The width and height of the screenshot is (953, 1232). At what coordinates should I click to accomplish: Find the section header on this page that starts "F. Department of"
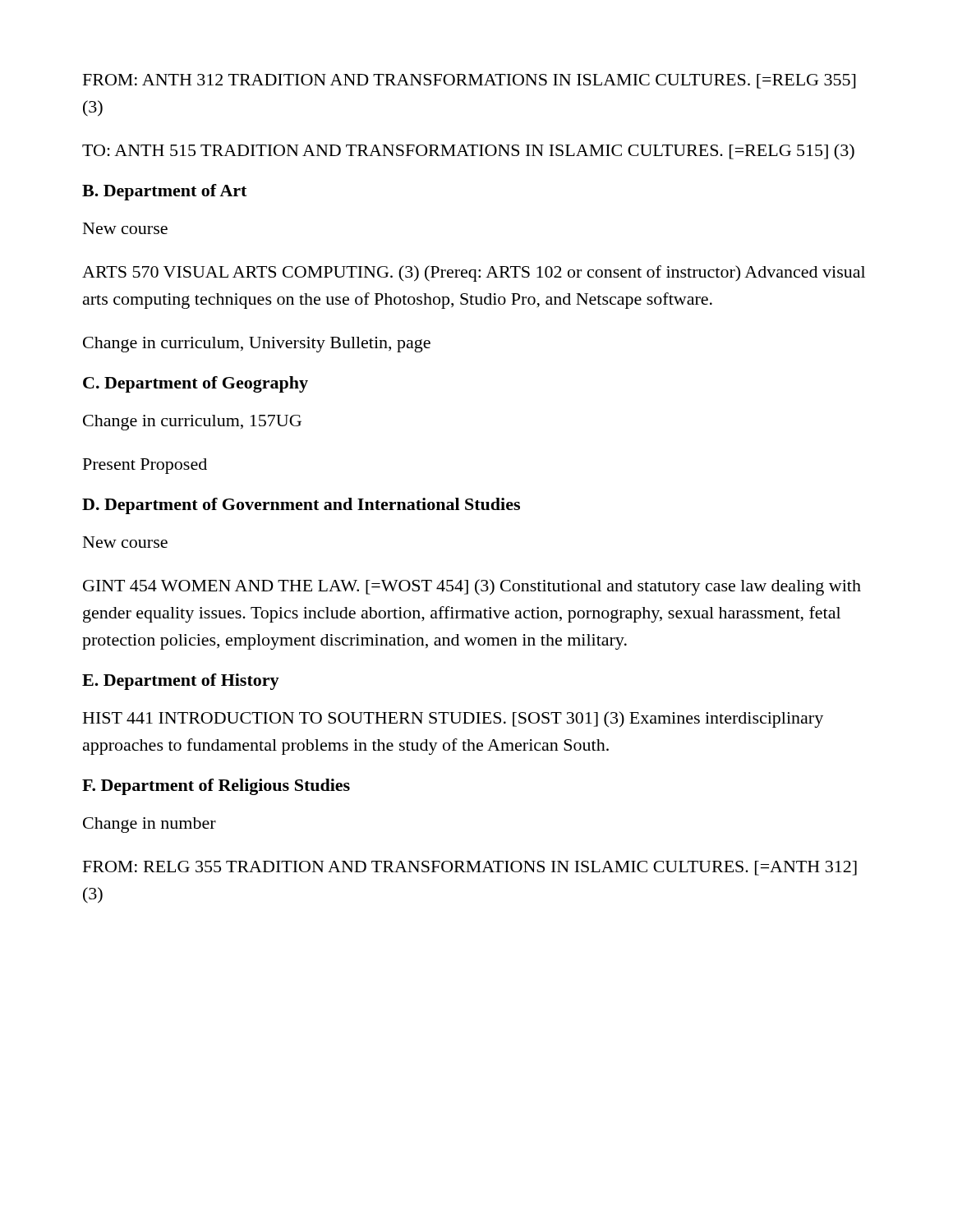216,785
